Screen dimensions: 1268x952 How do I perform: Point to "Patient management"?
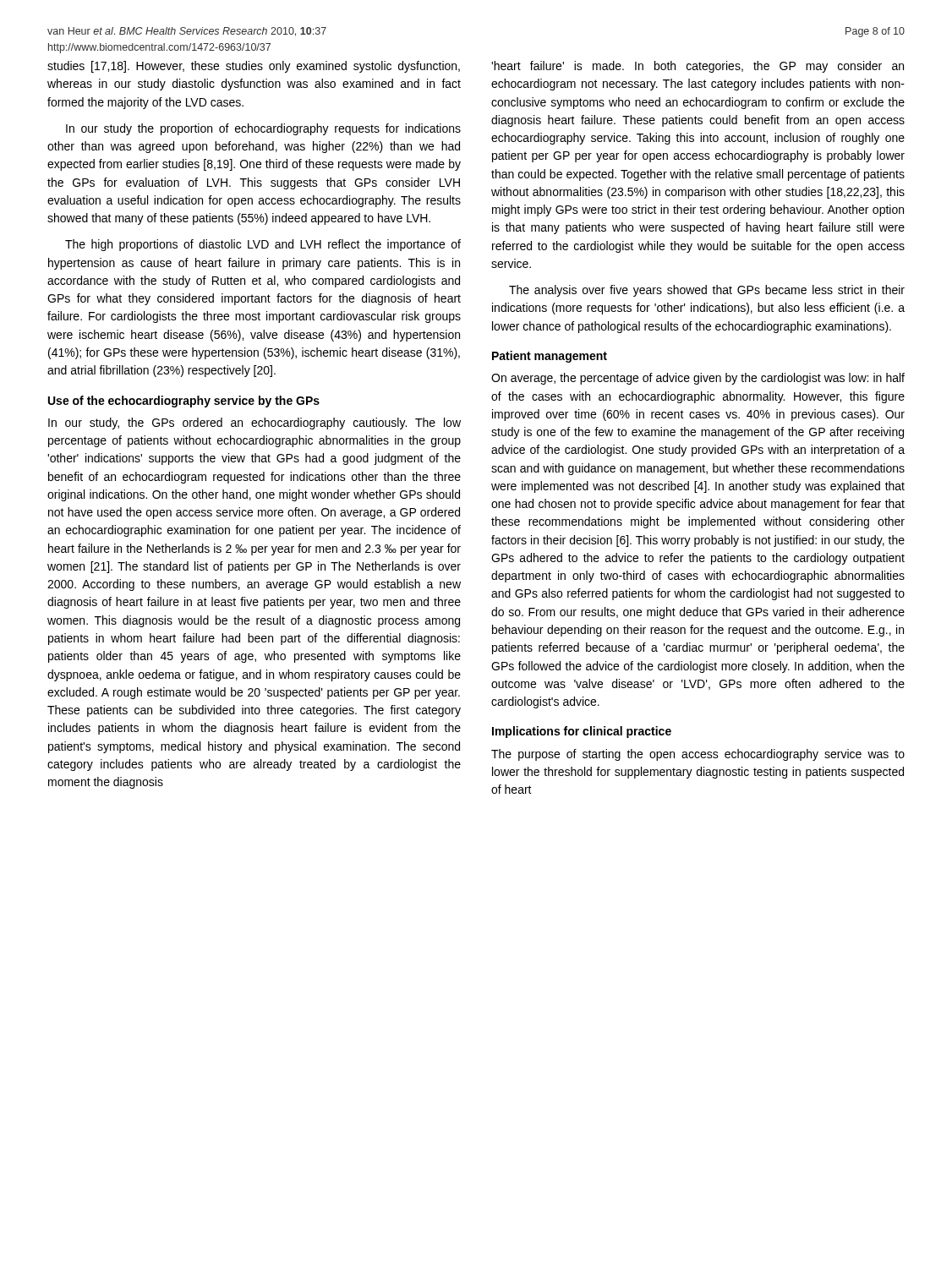(549, 356)
